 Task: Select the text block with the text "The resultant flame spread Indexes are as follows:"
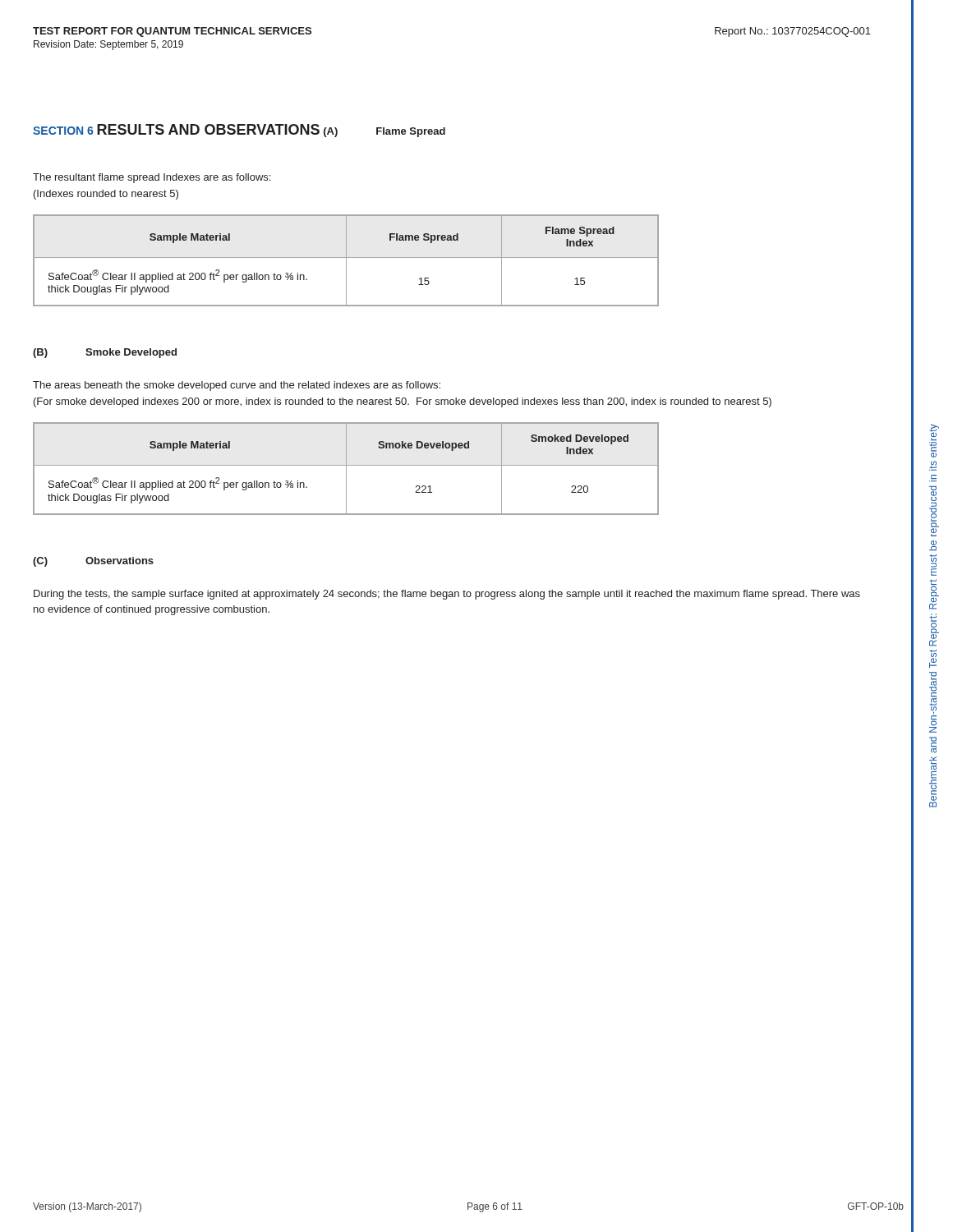(x=152, y=178)
